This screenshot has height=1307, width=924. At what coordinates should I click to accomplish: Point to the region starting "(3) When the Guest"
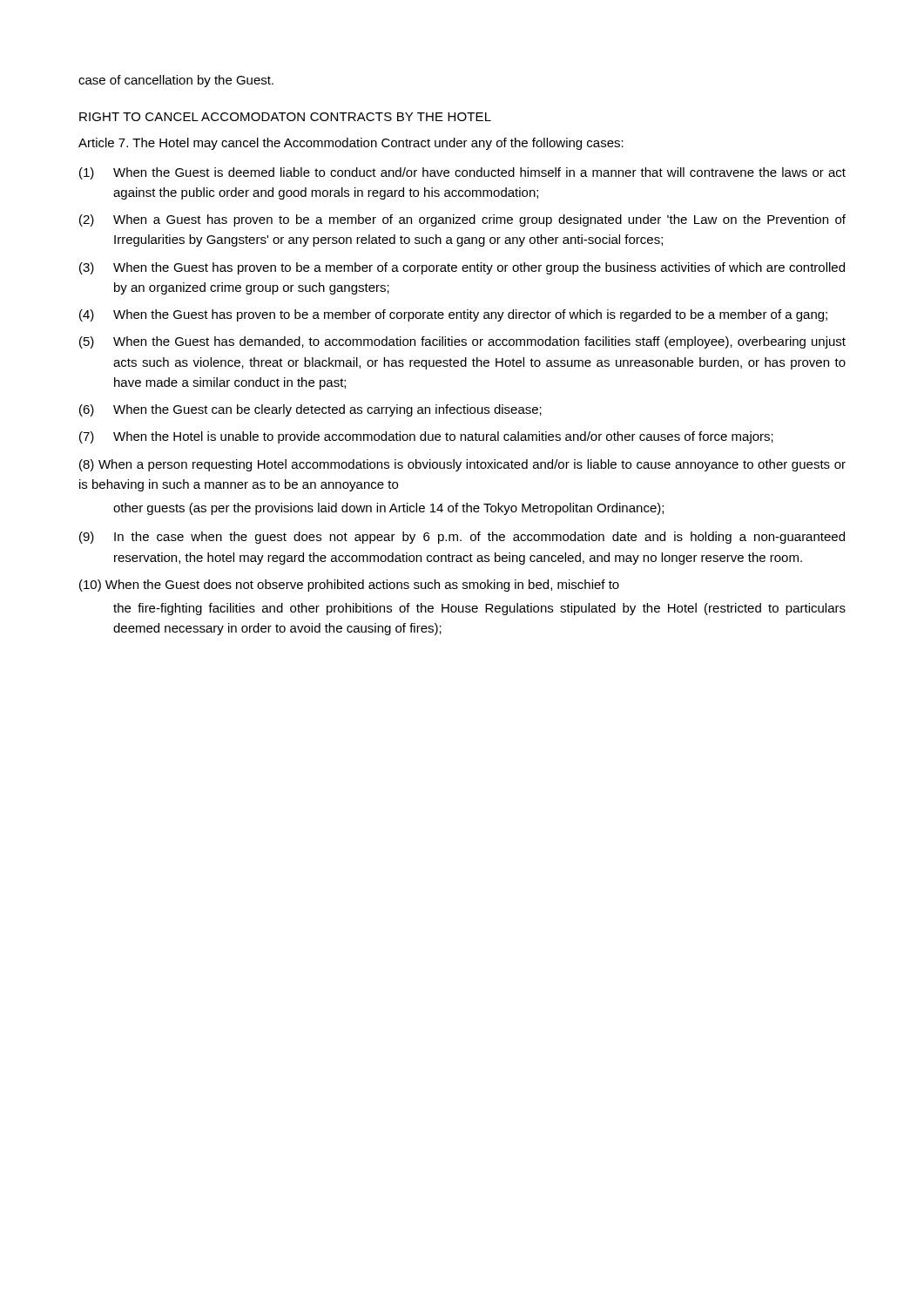pyautogui.click(x=462, y=277)
